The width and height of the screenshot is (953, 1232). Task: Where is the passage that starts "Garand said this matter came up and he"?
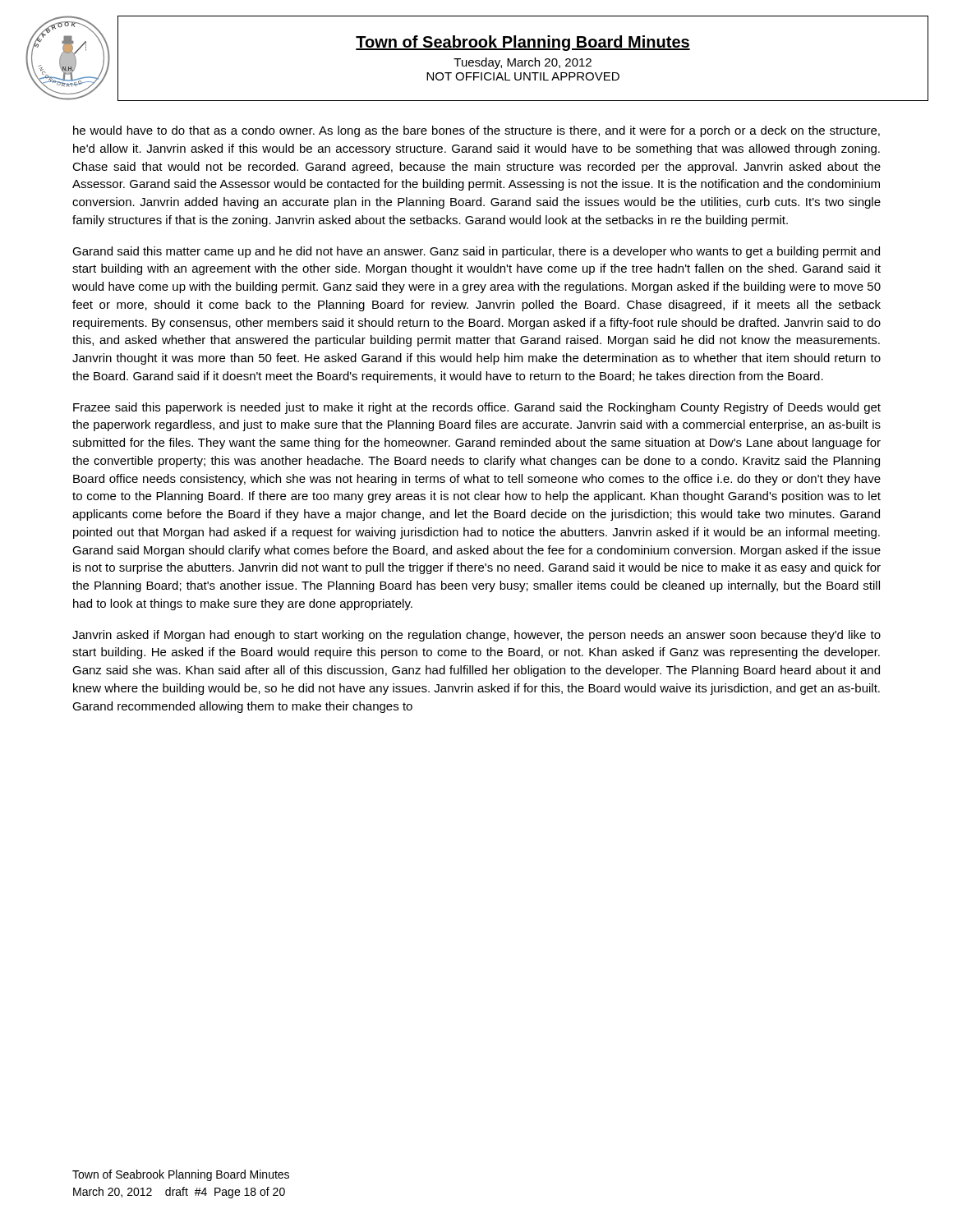(x=476, y=313)
